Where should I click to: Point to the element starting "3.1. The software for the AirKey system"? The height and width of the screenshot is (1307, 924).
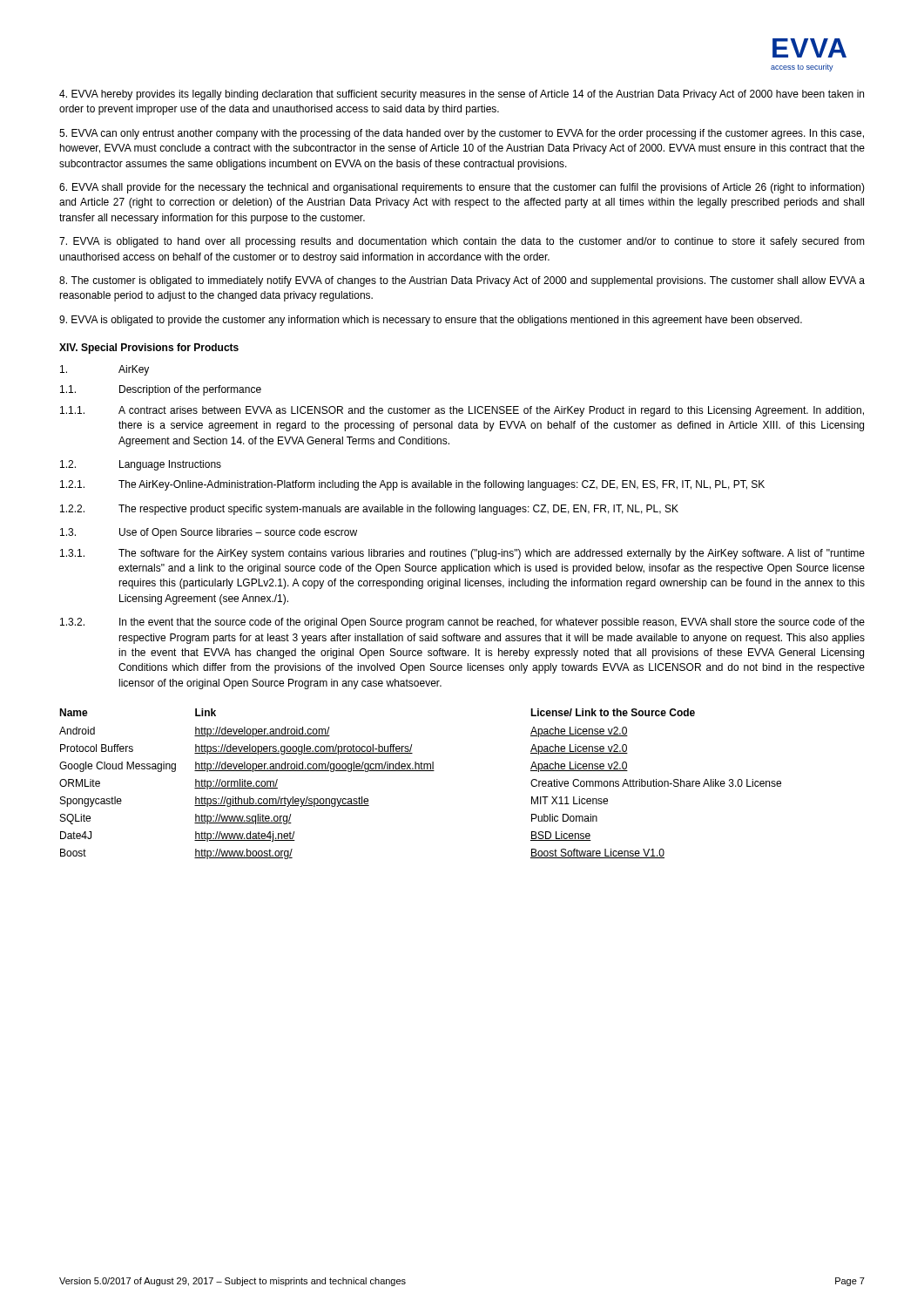coord(462,576)
